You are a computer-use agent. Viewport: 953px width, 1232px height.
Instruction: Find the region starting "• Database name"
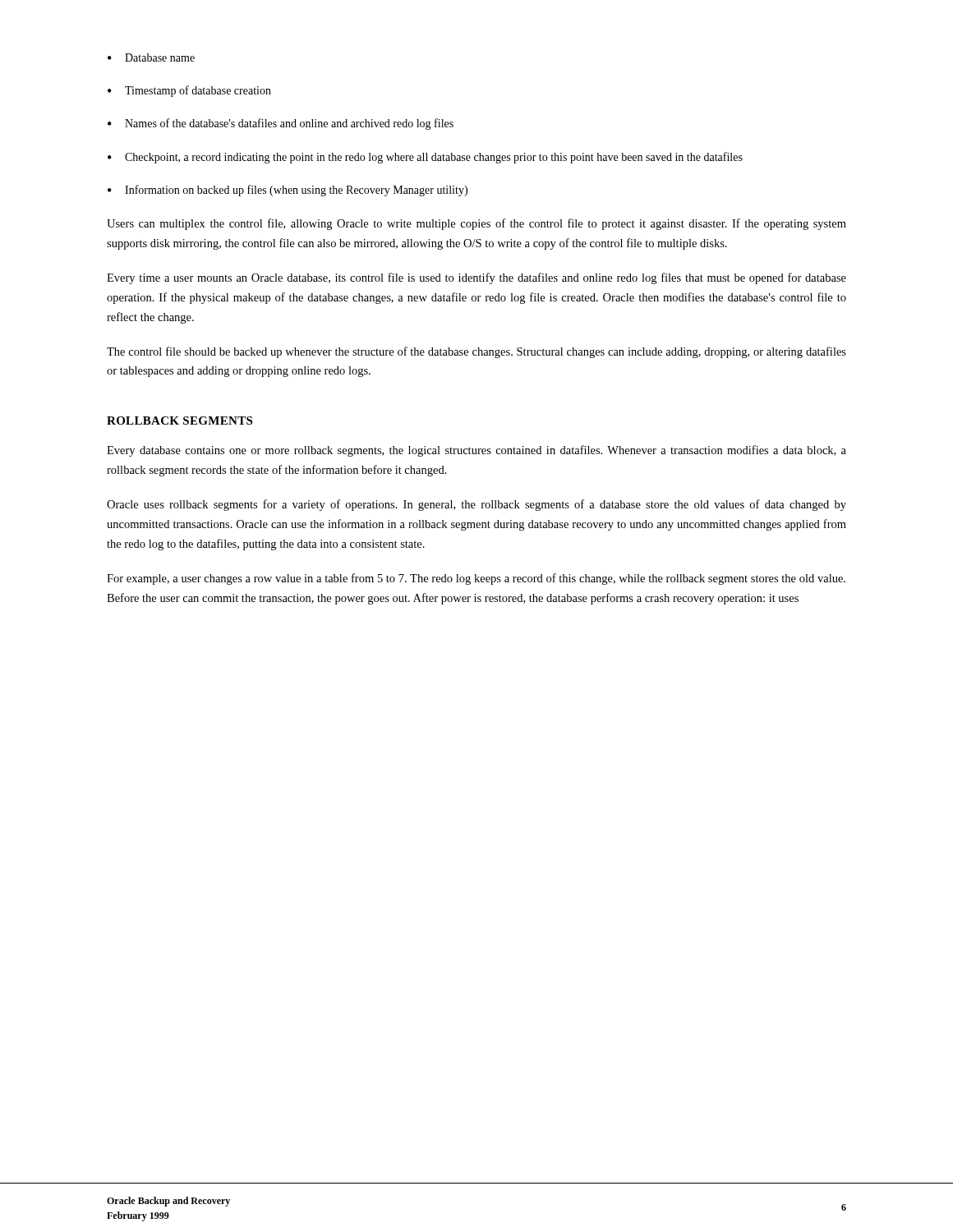151,57
